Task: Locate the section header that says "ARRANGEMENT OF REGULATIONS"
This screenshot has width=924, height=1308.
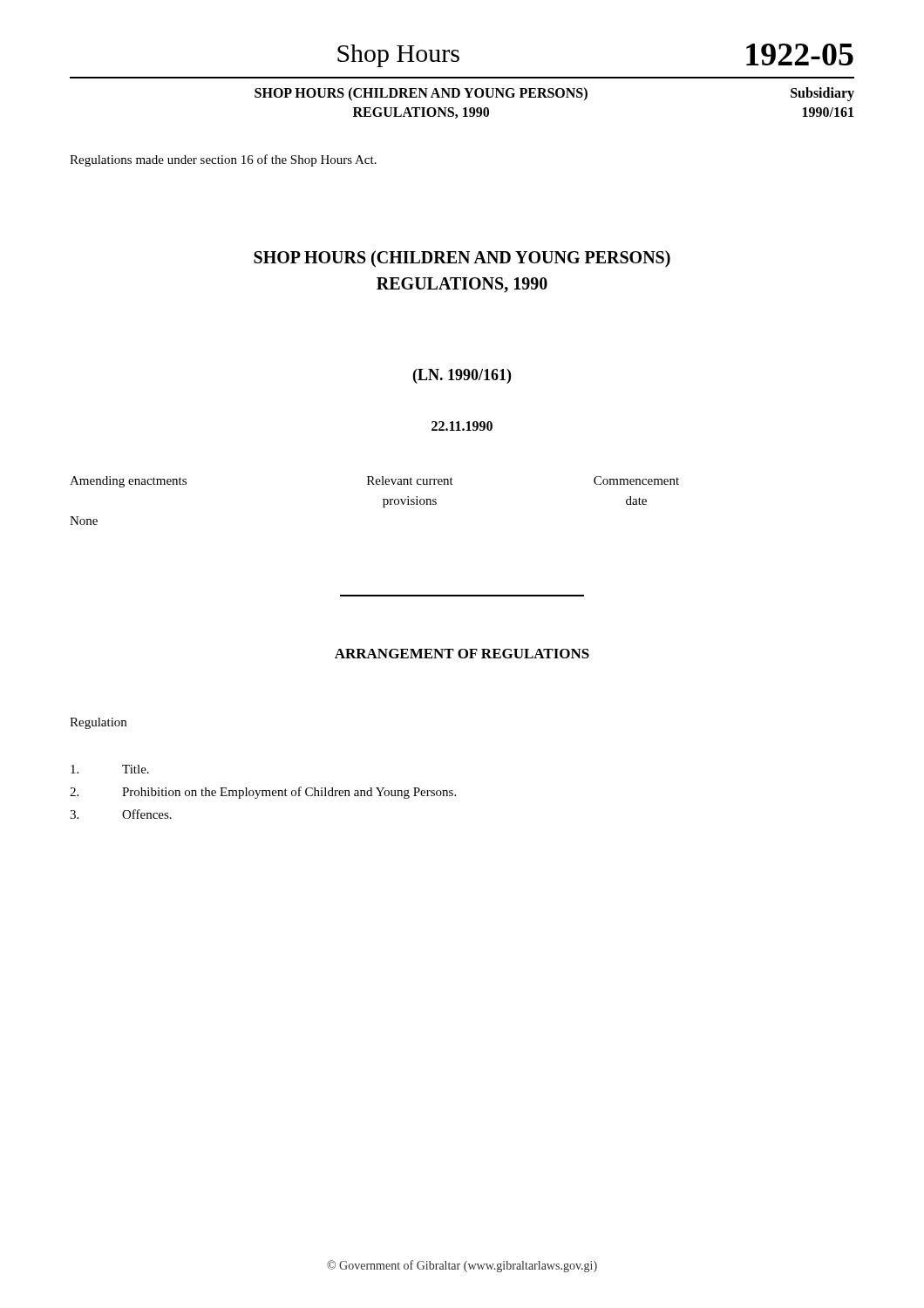Action: coord(462,654)
